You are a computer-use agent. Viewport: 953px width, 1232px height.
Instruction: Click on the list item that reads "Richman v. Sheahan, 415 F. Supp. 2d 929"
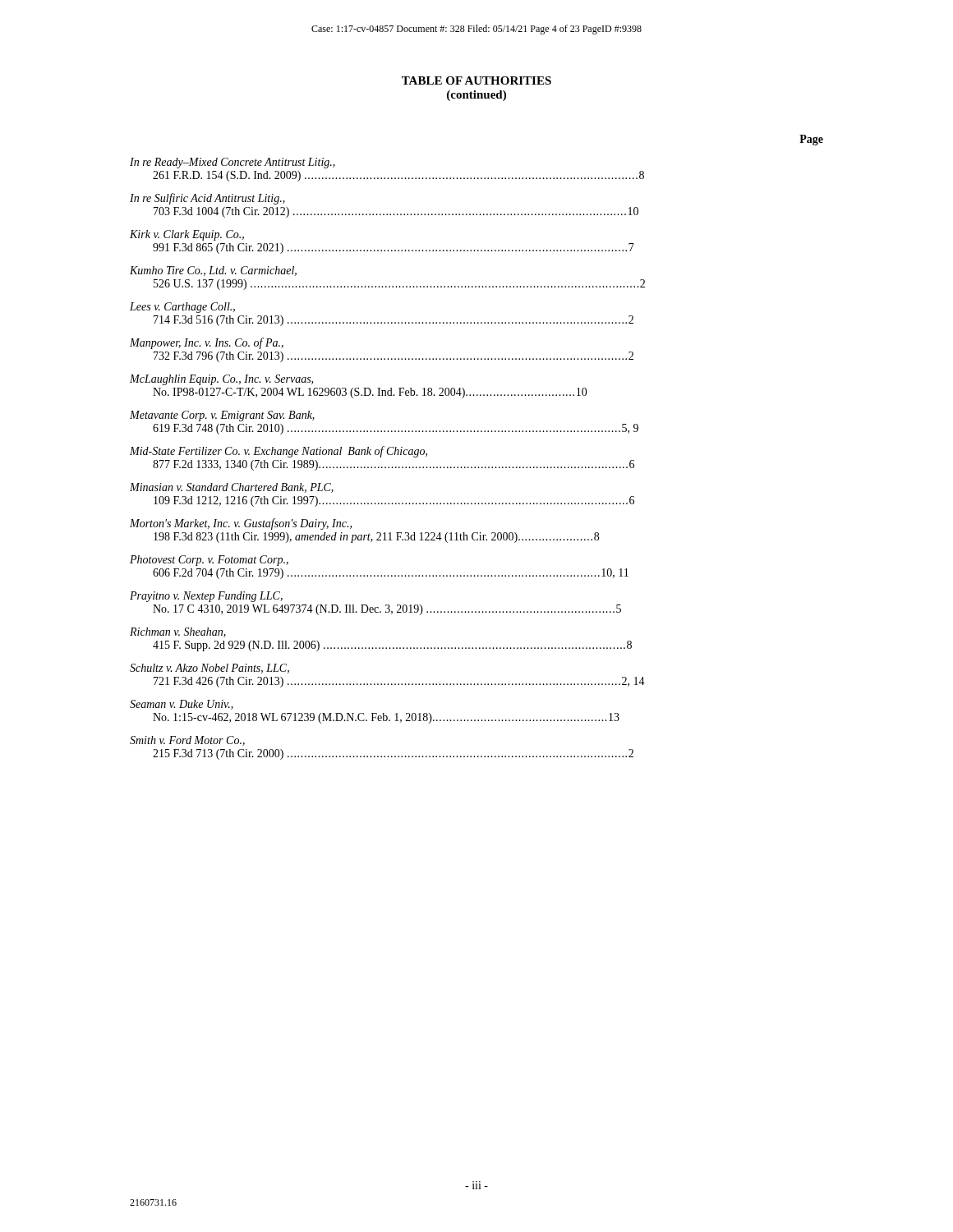(476, 639)
